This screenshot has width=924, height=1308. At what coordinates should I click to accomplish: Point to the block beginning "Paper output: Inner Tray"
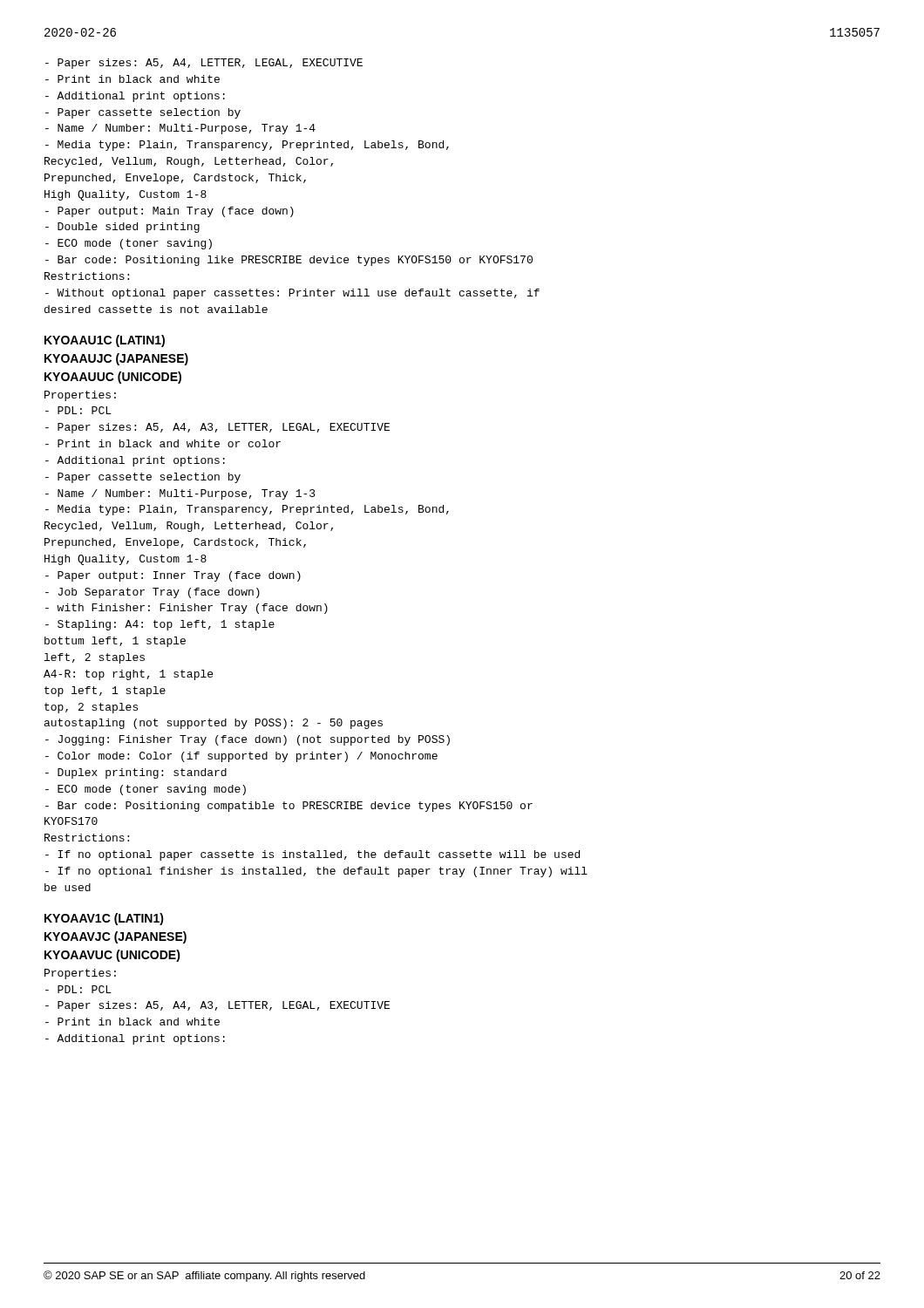click(173, 576)
